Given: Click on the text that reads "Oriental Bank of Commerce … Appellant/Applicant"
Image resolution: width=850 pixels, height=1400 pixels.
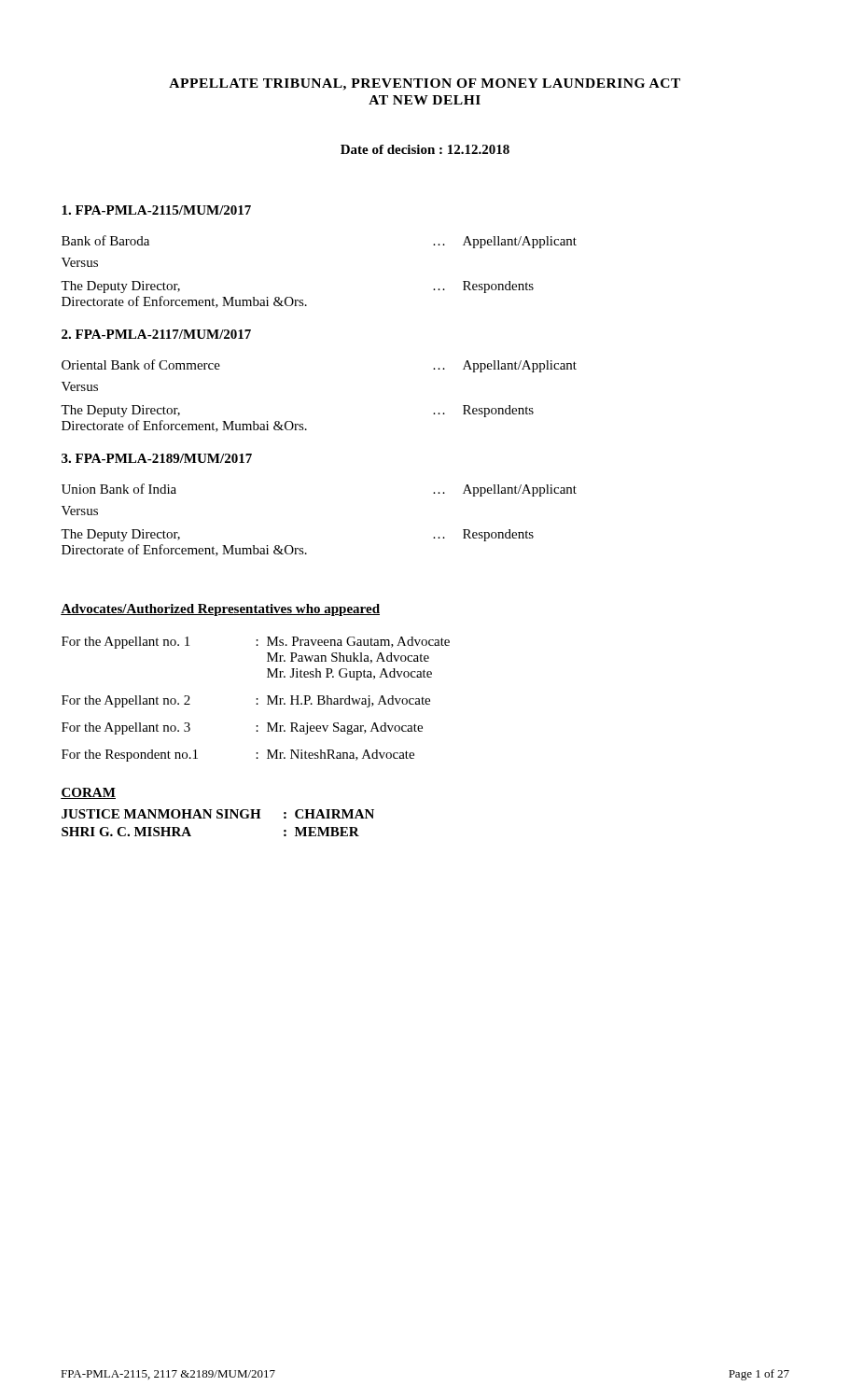Looking at the screenshot, I should coord(425,365).
